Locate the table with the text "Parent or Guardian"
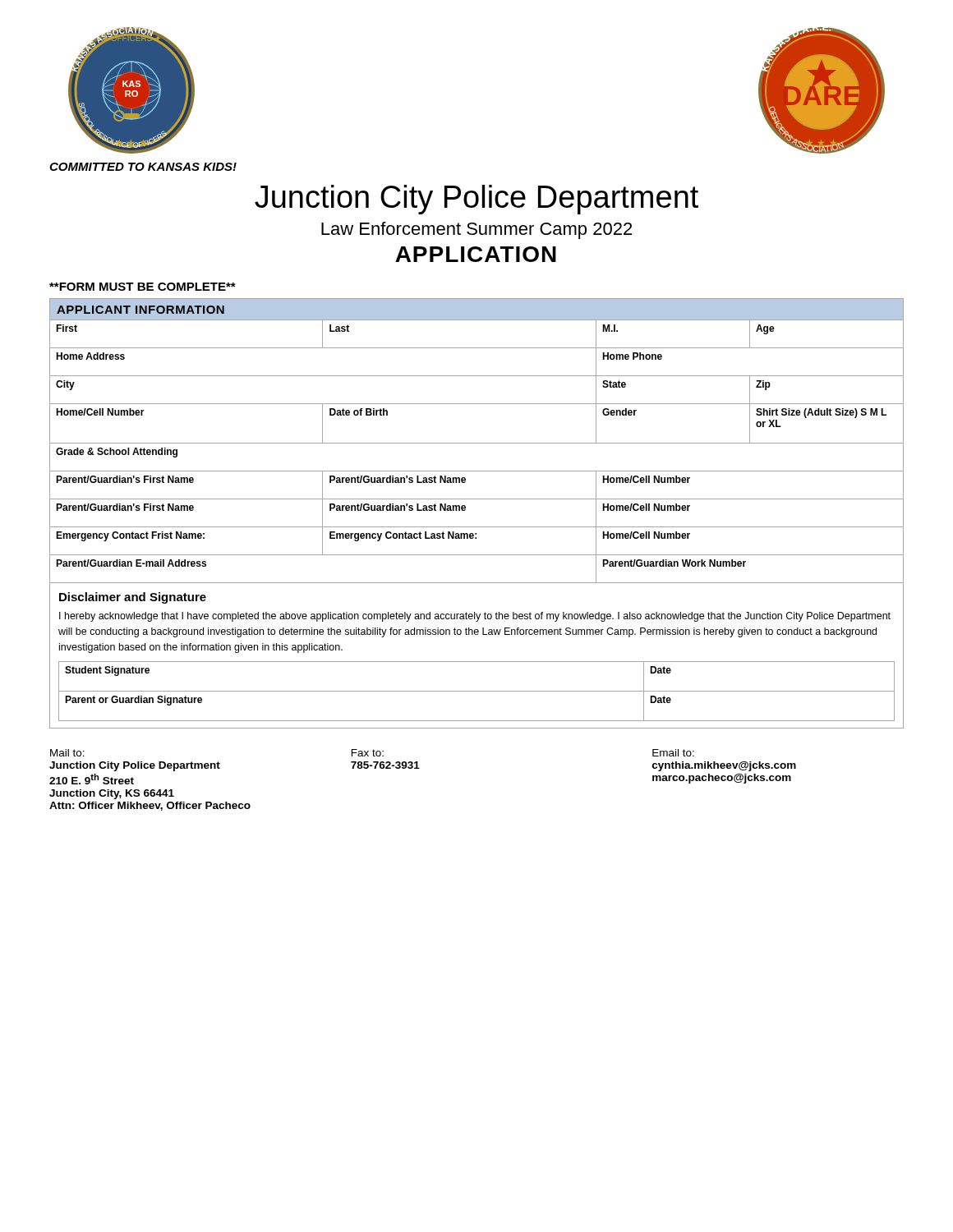The image size is (953, 1232). coord(476,691)
